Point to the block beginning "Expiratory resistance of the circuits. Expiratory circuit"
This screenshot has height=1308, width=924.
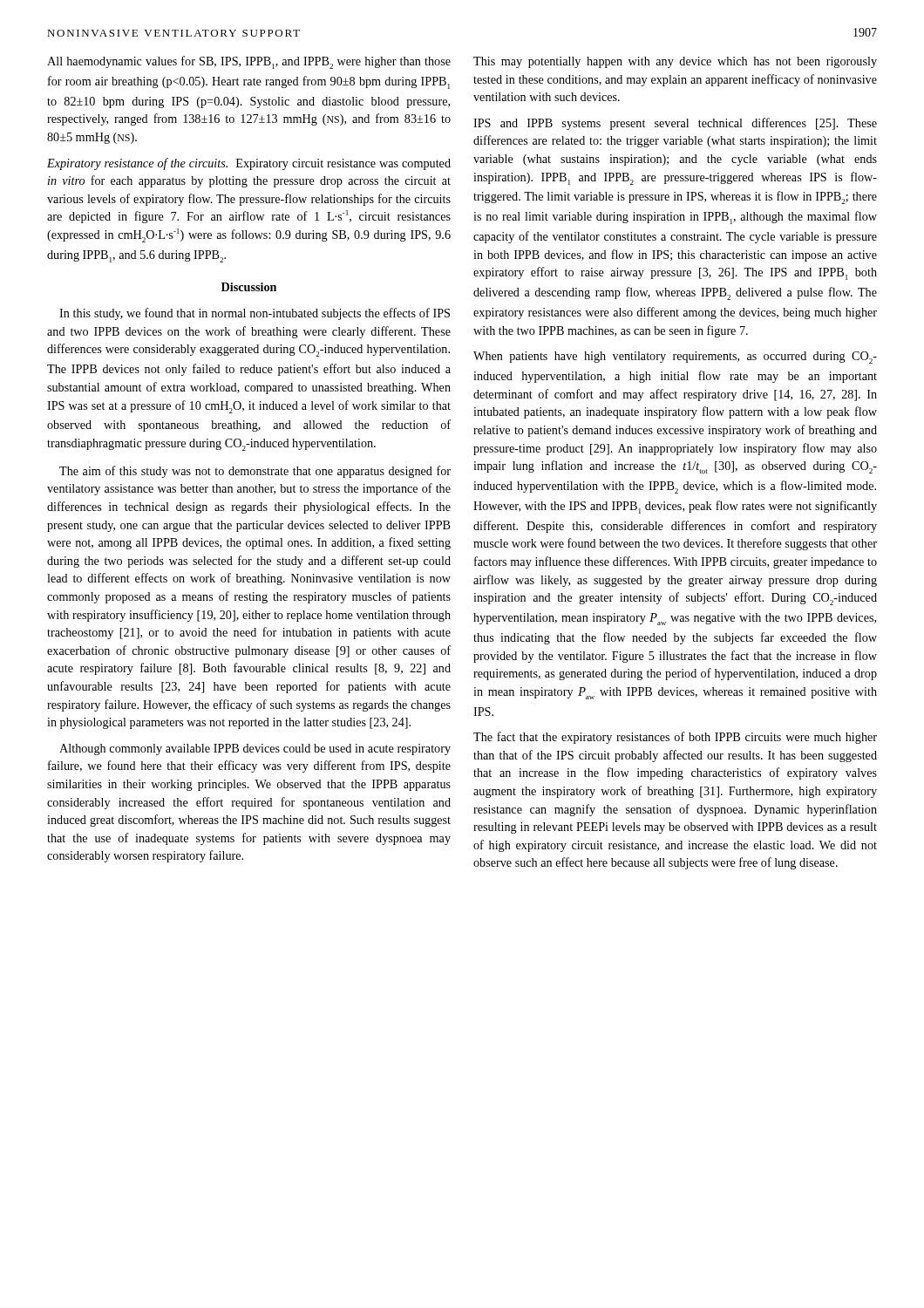(249, 210)
